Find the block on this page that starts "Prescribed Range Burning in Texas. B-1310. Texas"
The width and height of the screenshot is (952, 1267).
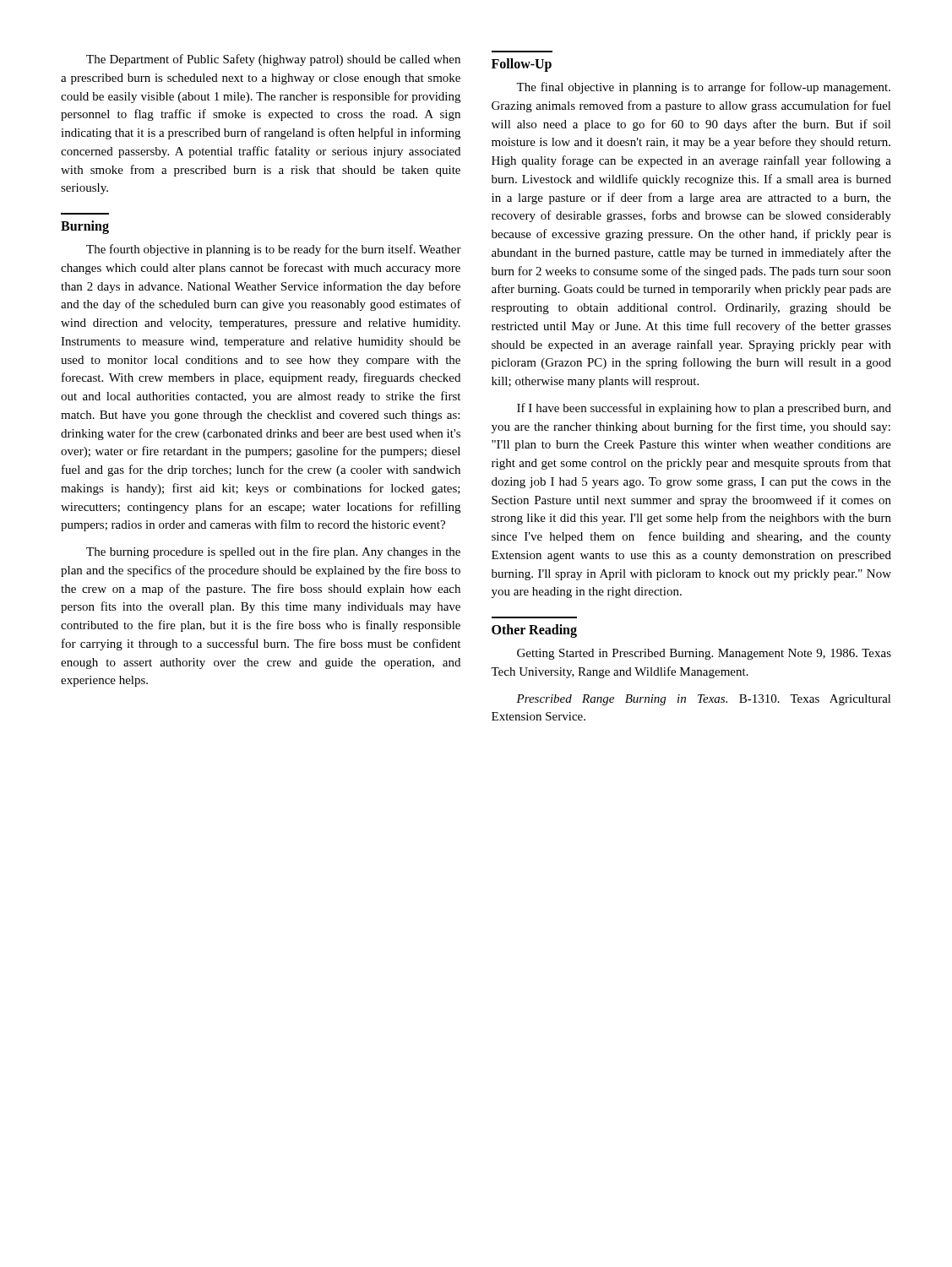point(691,708)
